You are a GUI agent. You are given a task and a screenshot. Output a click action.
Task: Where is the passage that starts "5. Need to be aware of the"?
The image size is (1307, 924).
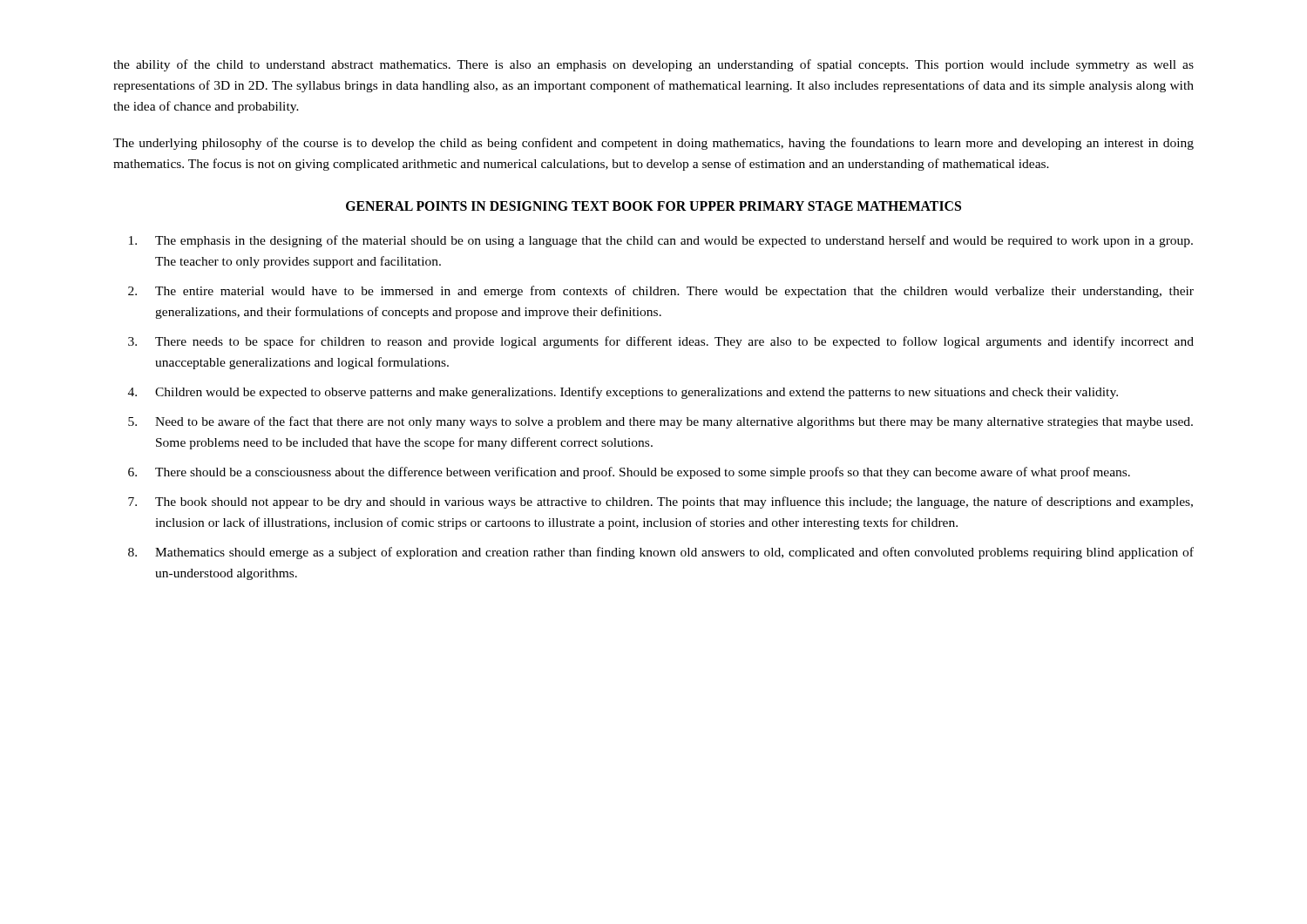(654, 432)
